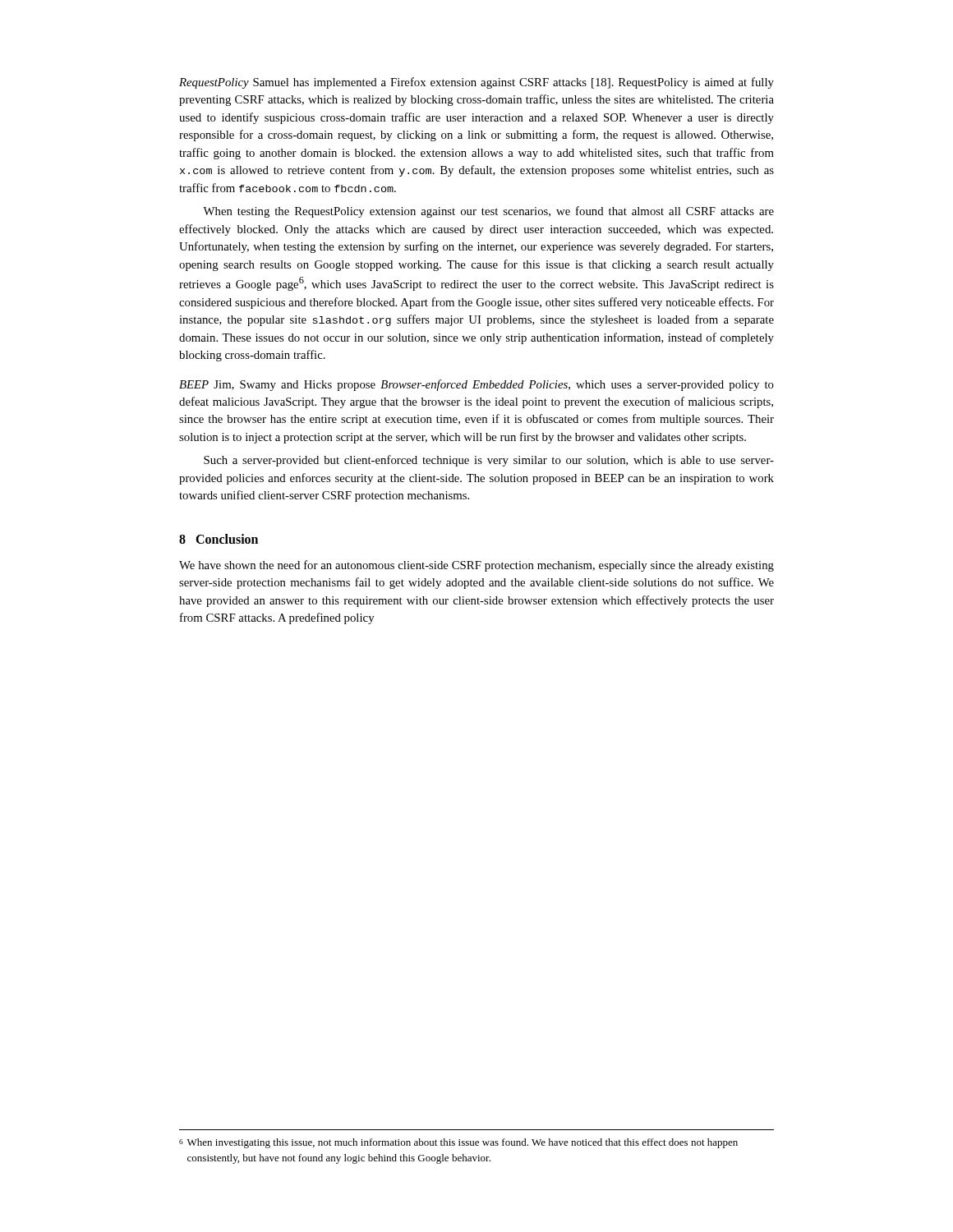Find the section header
Screen dimensions: 1232x953
coord(219,539)
